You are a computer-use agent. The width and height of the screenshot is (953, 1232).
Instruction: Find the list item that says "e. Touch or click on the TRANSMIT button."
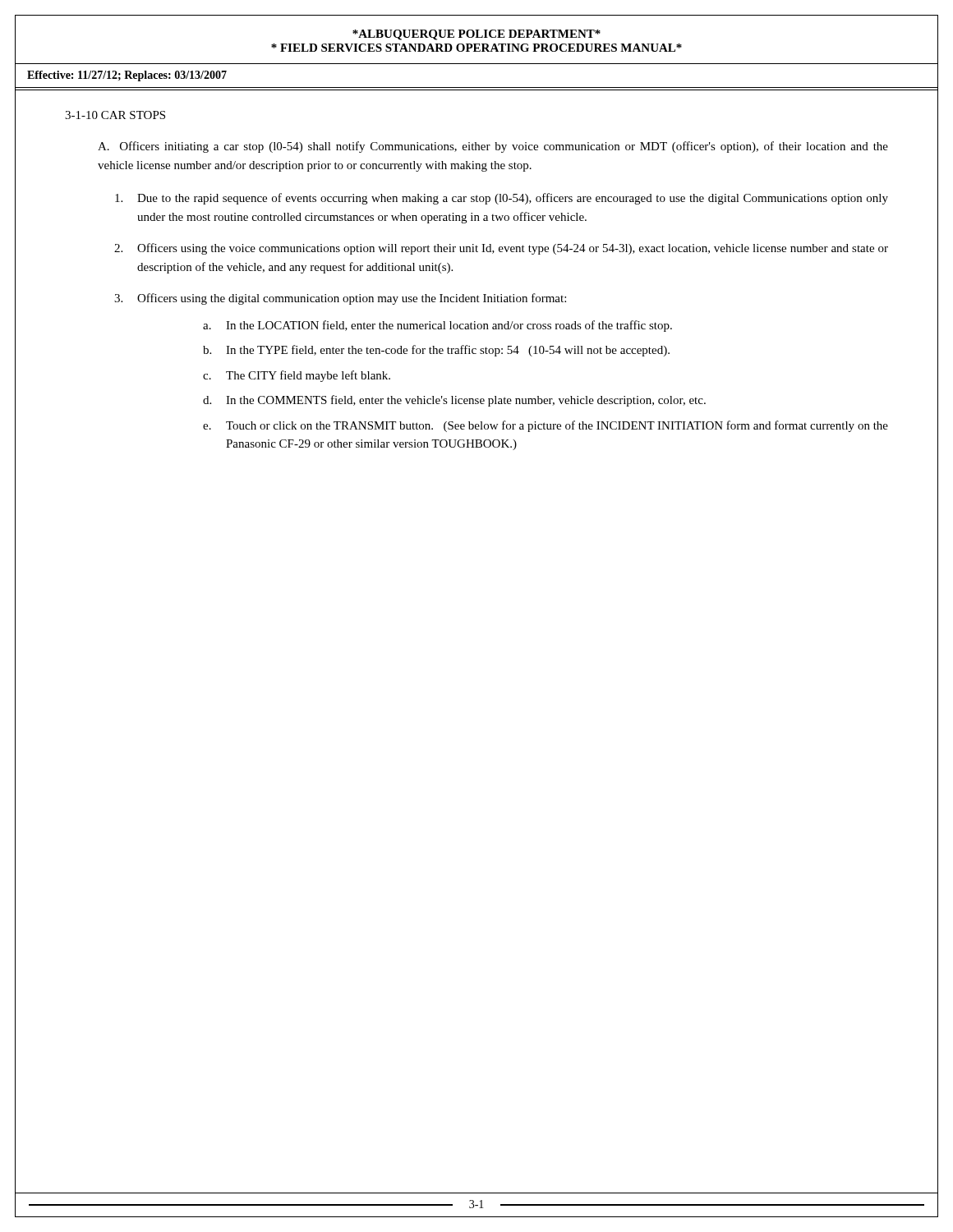(545, 435)
